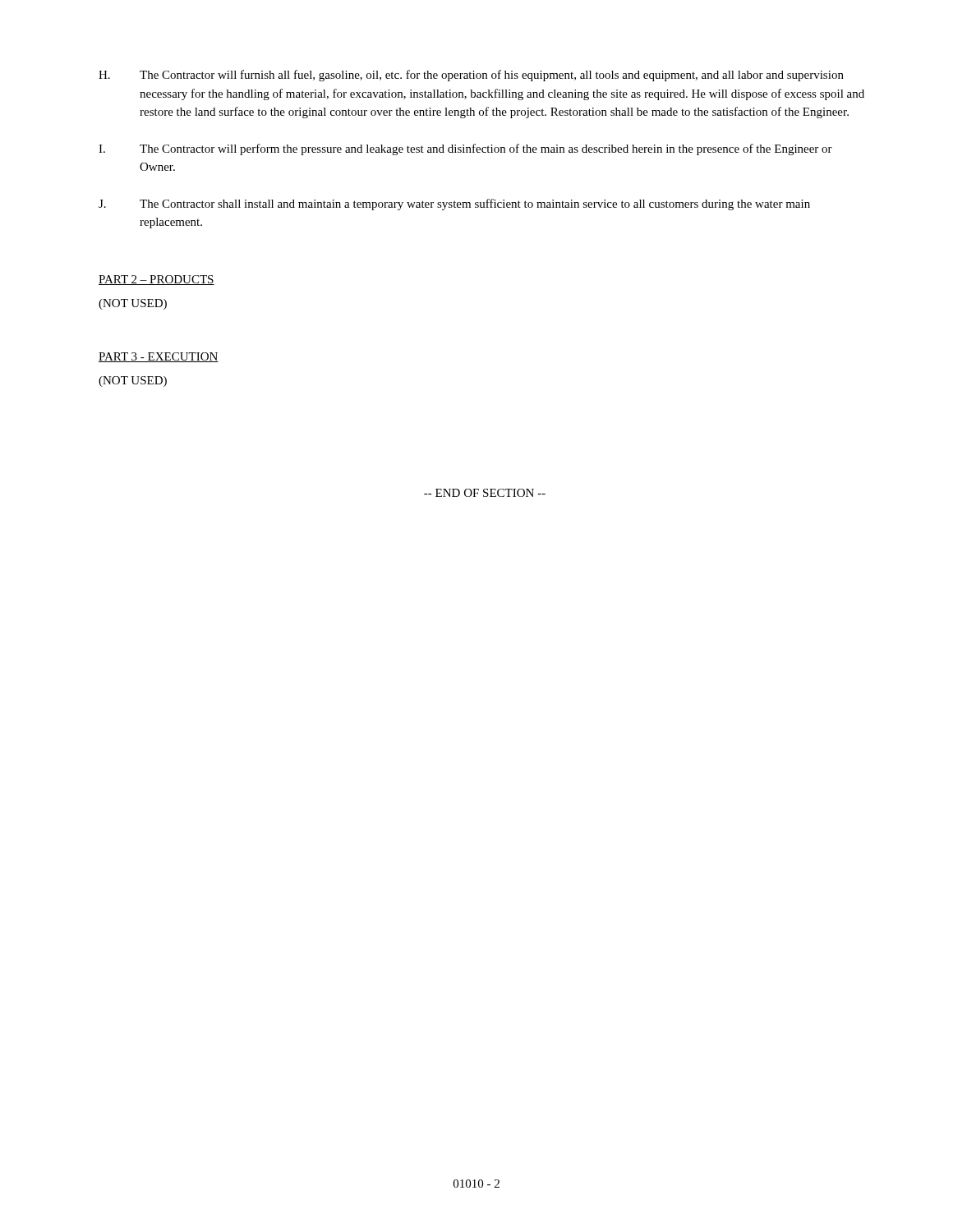Viewport: 953px width, 1232px height.
Task: Point to "PART 3 - EXECUTION"
Action: (158, 356)
